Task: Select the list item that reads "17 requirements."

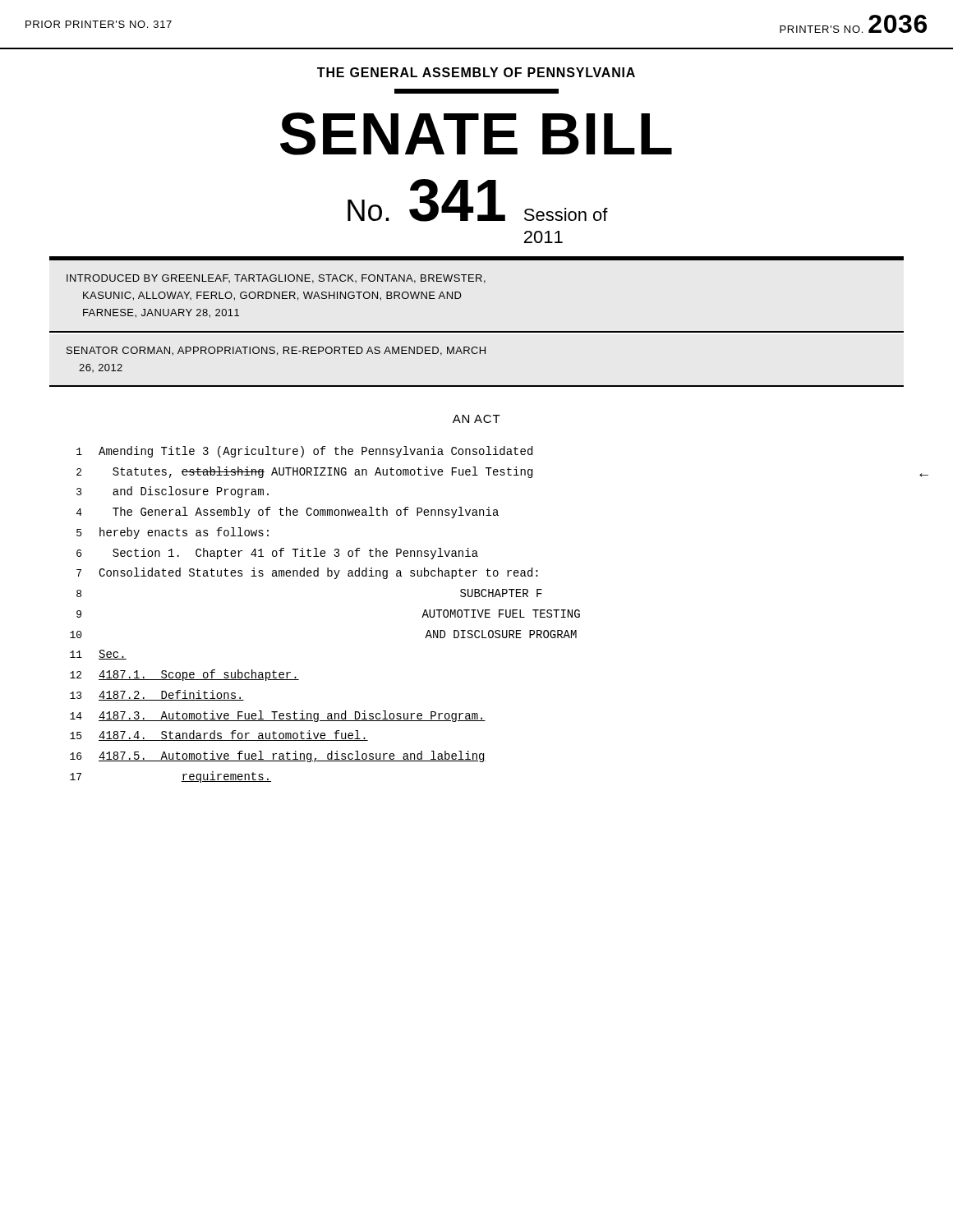Action: (x=73, y=777)
